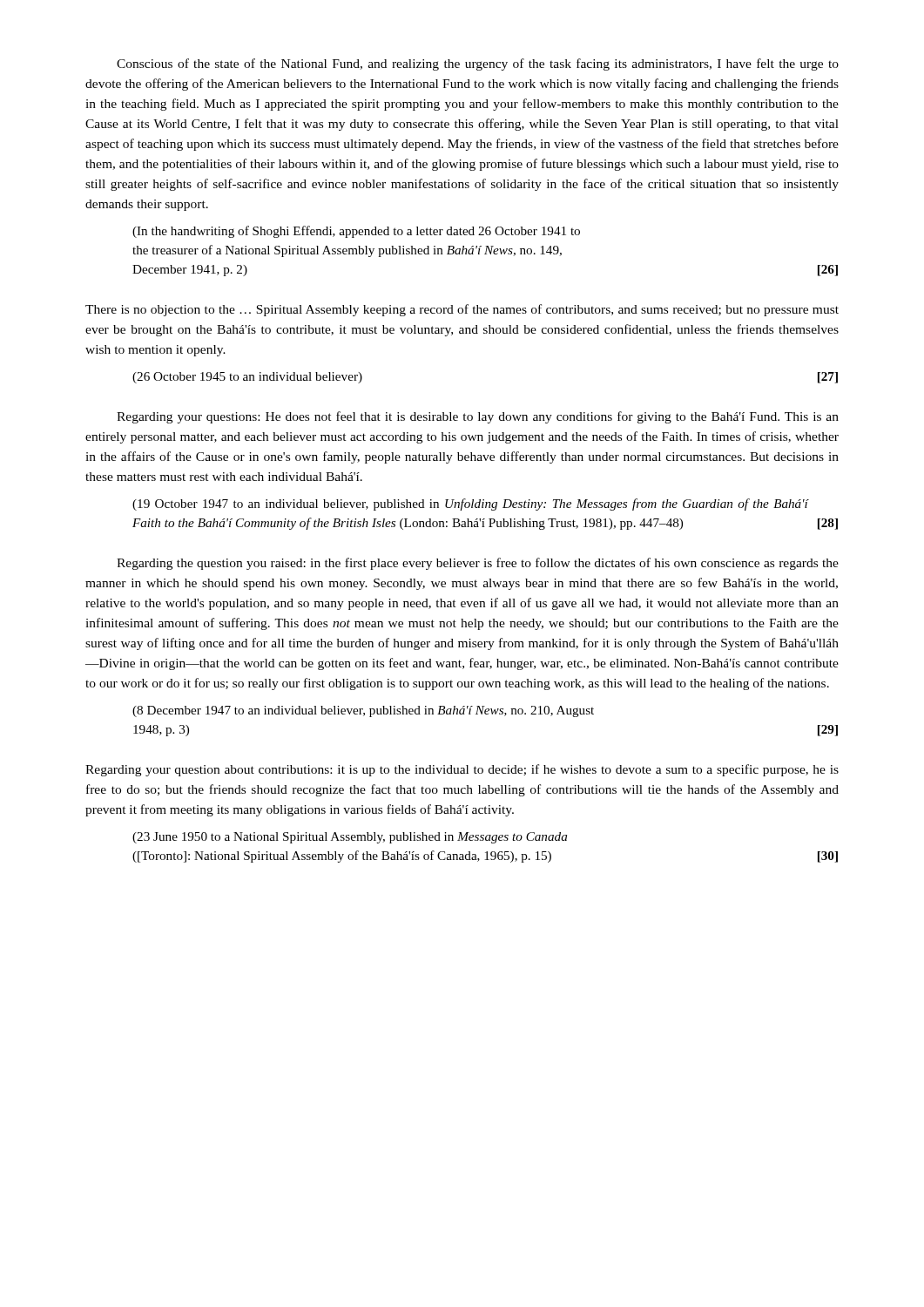Locate the text block with the text "Regarding your questions: He does"
This screenshot has height=1307, width=924.
[462, 447]
